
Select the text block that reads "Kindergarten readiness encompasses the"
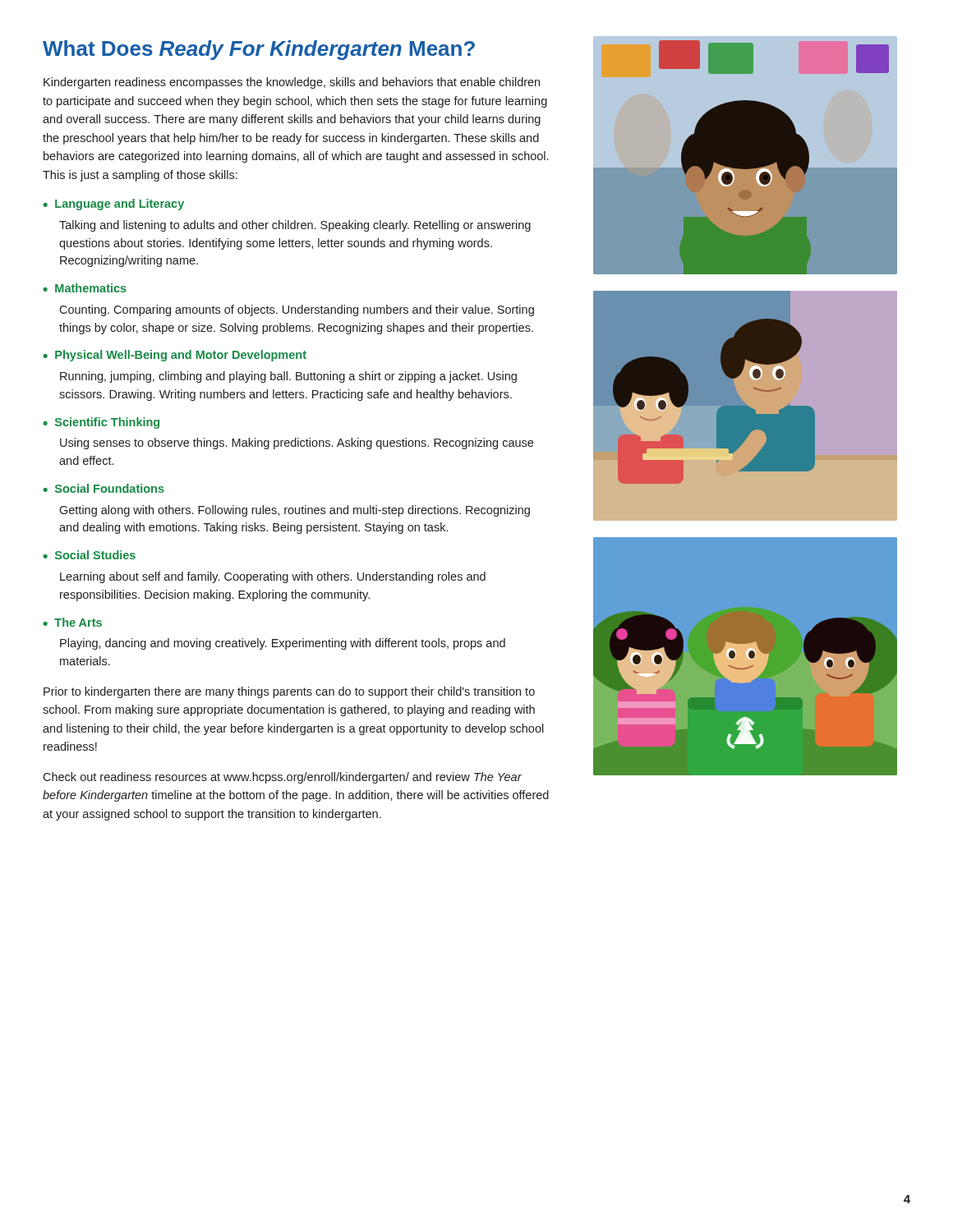297,129
